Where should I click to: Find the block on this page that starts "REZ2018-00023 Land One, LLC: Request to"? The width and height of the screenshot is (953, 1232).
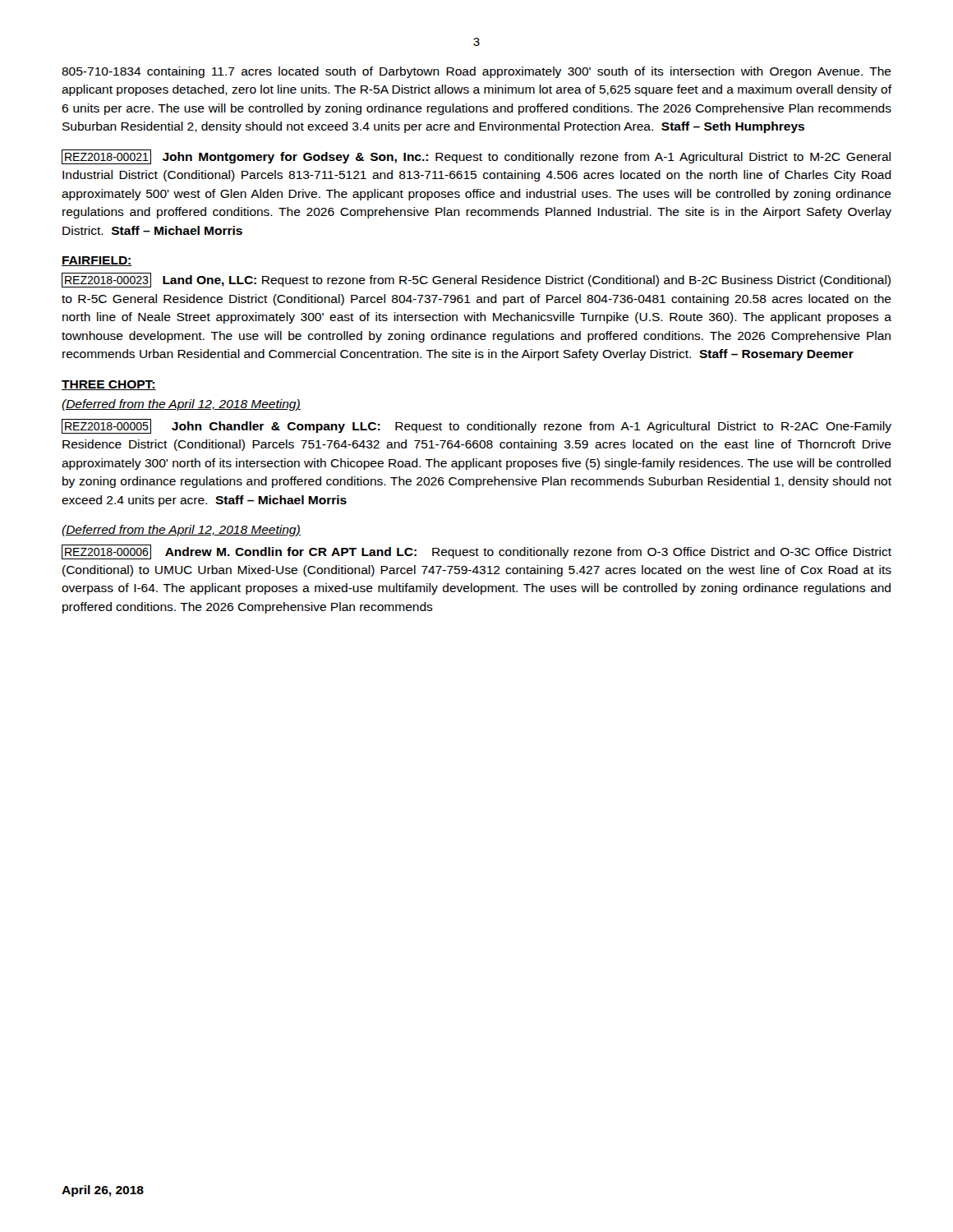pos(476,317)
